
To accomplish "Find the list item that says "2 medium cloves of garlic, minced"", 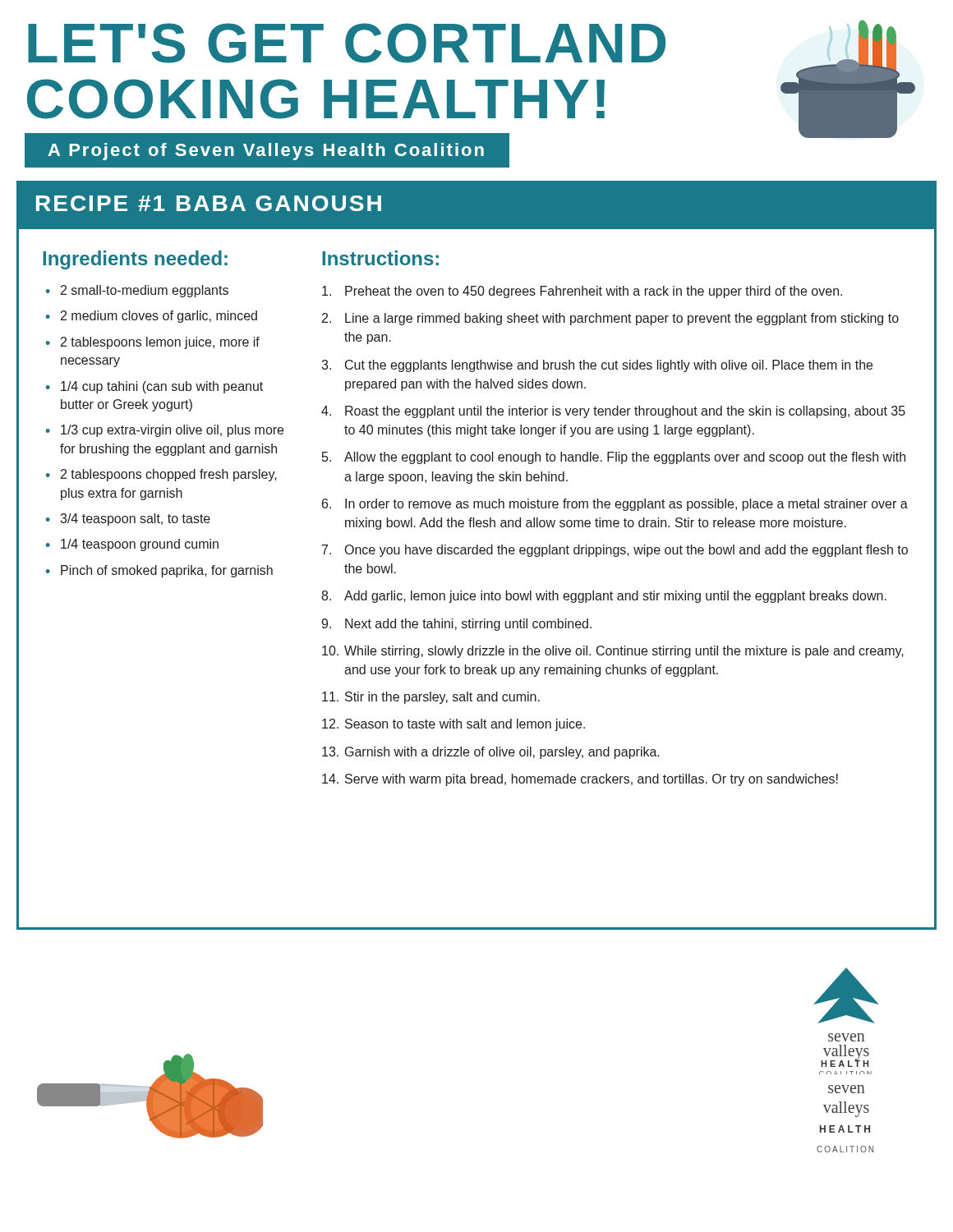I will pos(169,317).
